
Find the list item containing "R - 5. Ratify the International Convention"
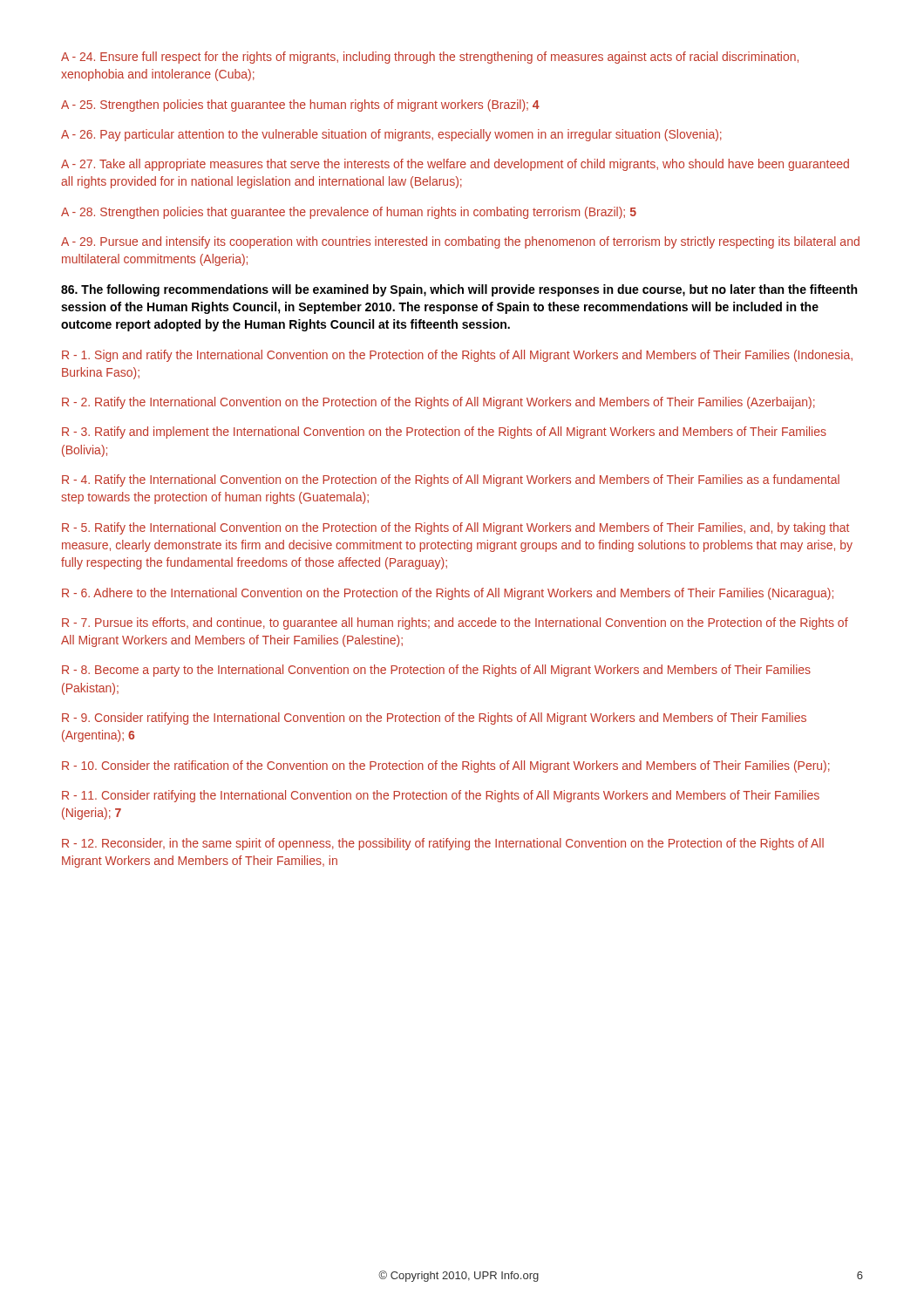[457, 545]
